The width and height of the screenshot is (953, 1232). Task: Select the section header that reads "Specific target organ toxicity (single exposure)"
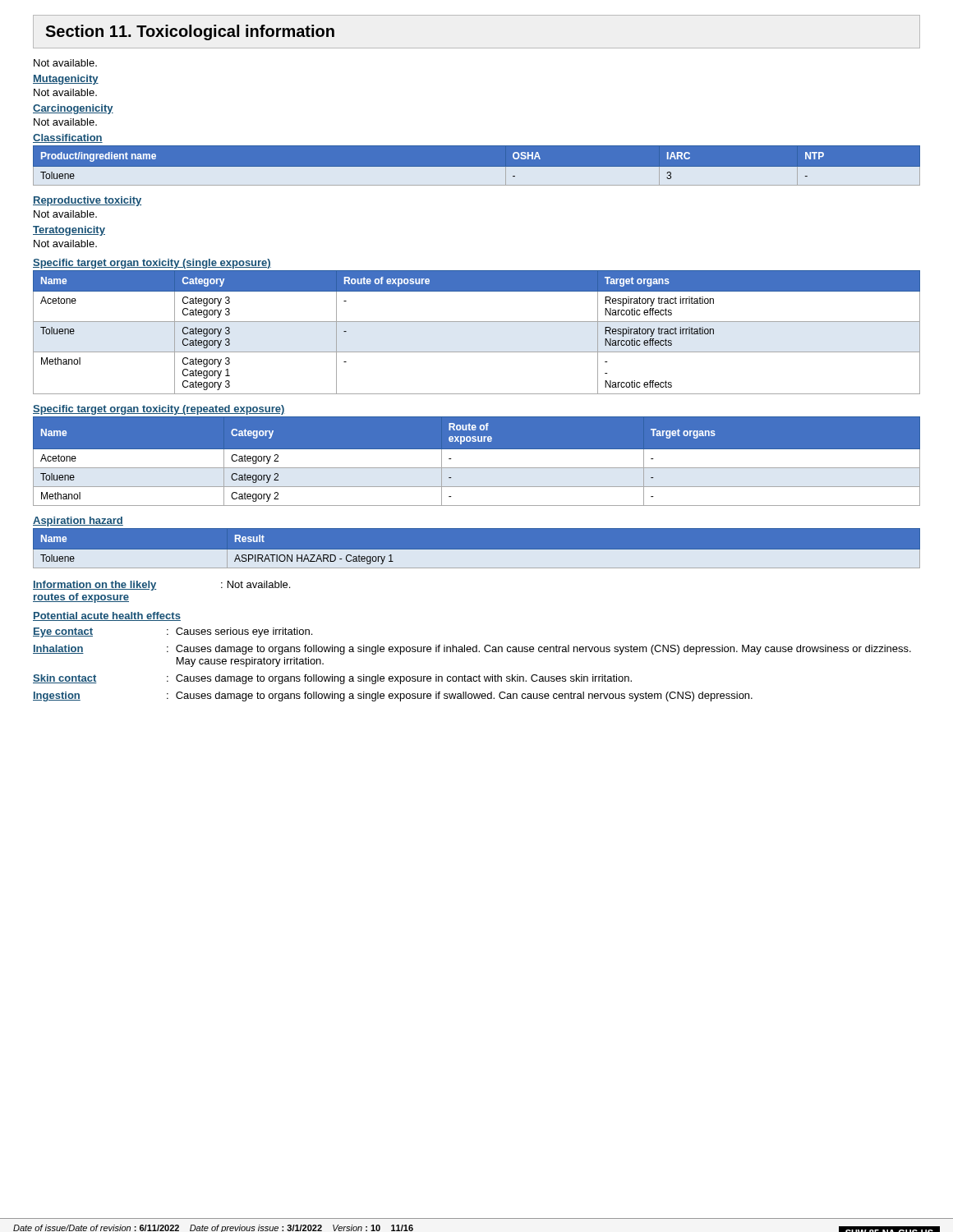click(x=152, y=262)
